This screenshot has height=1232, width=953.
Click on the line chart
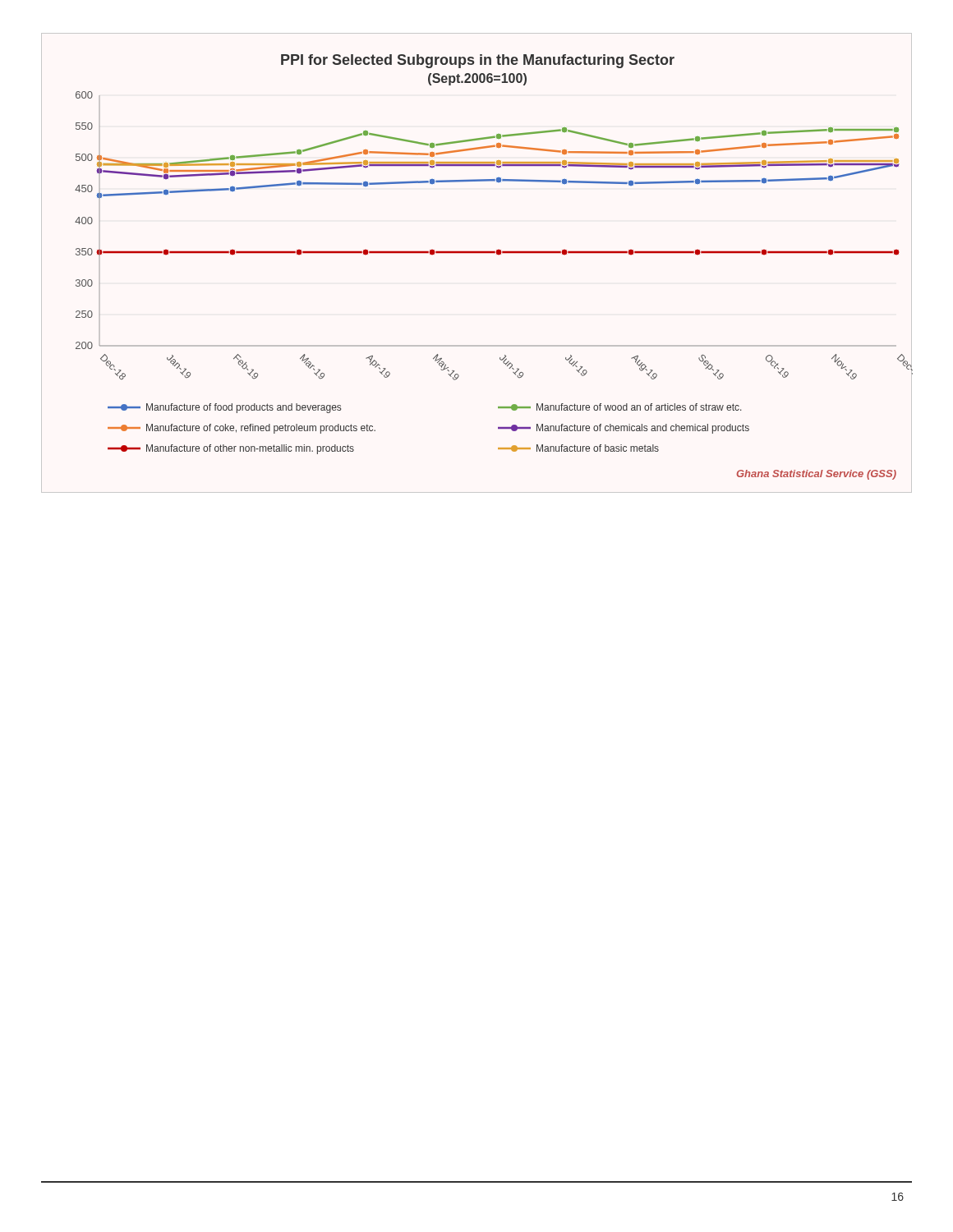pos(476,263)
